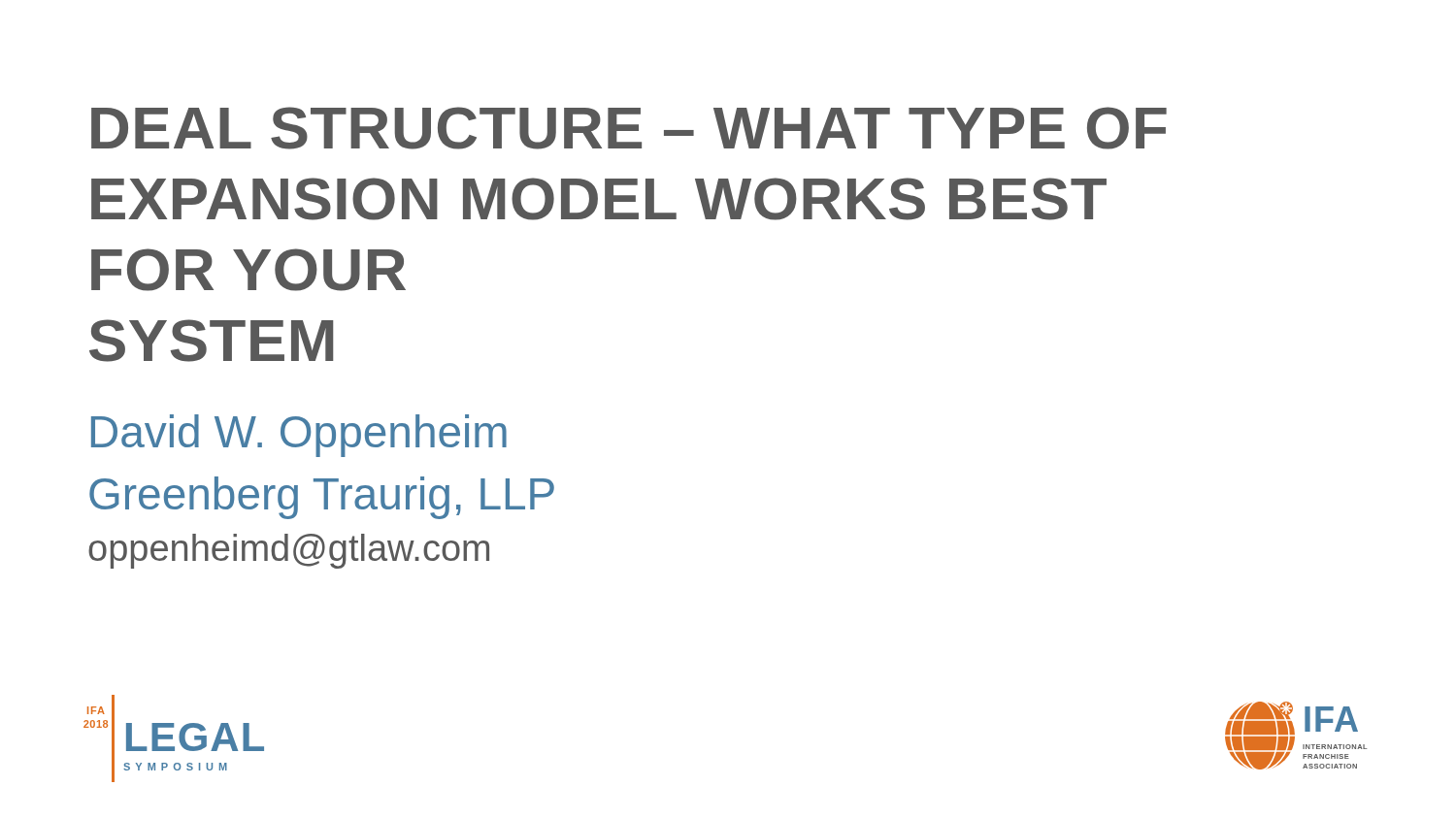Navigate to the text block starting "David W. Oppenheim"
The width and height of the screenshot is (1456, 819).
pos(298,432)
